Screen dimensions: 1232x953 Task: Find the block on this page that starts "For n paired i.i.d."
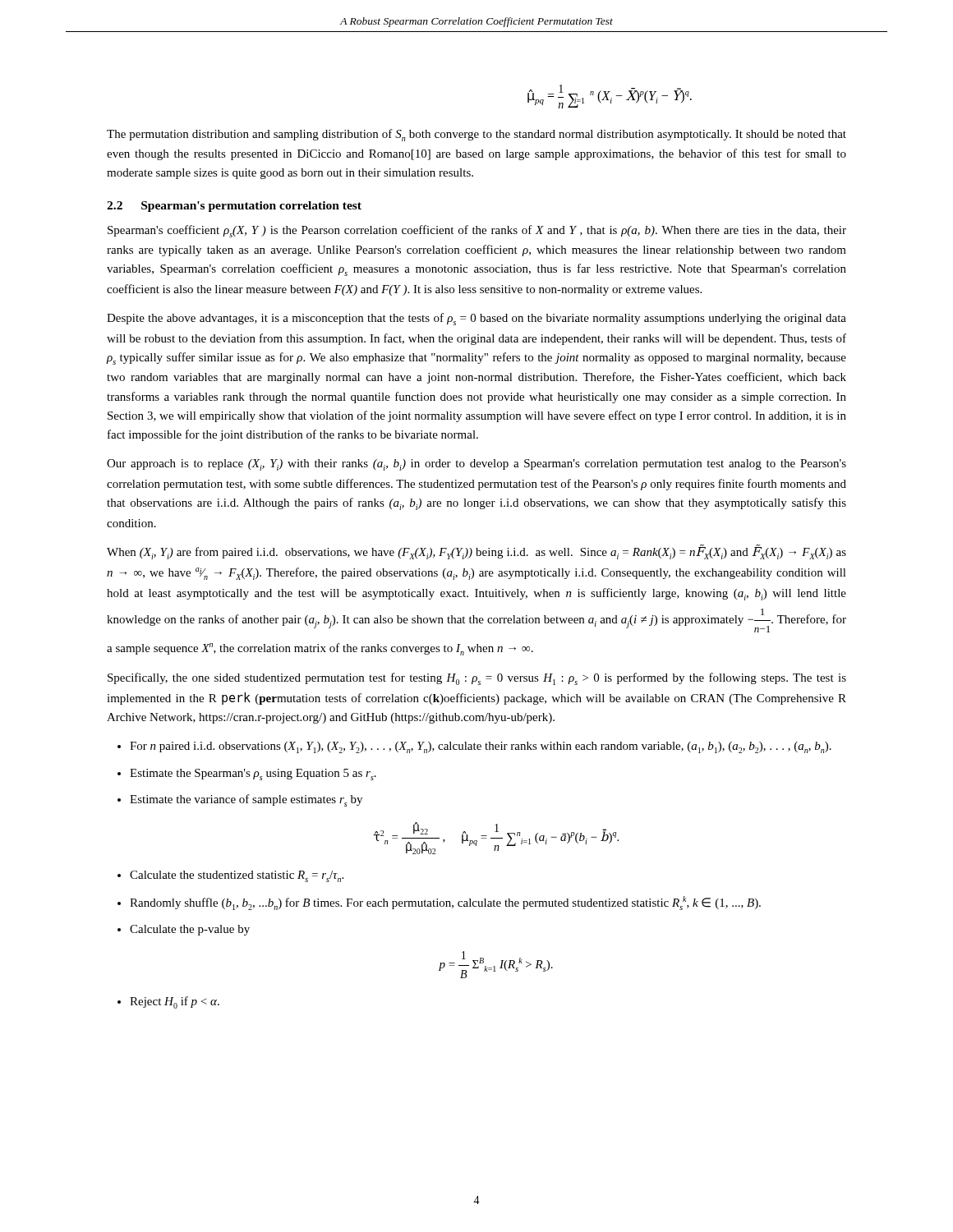pos(488,747)
